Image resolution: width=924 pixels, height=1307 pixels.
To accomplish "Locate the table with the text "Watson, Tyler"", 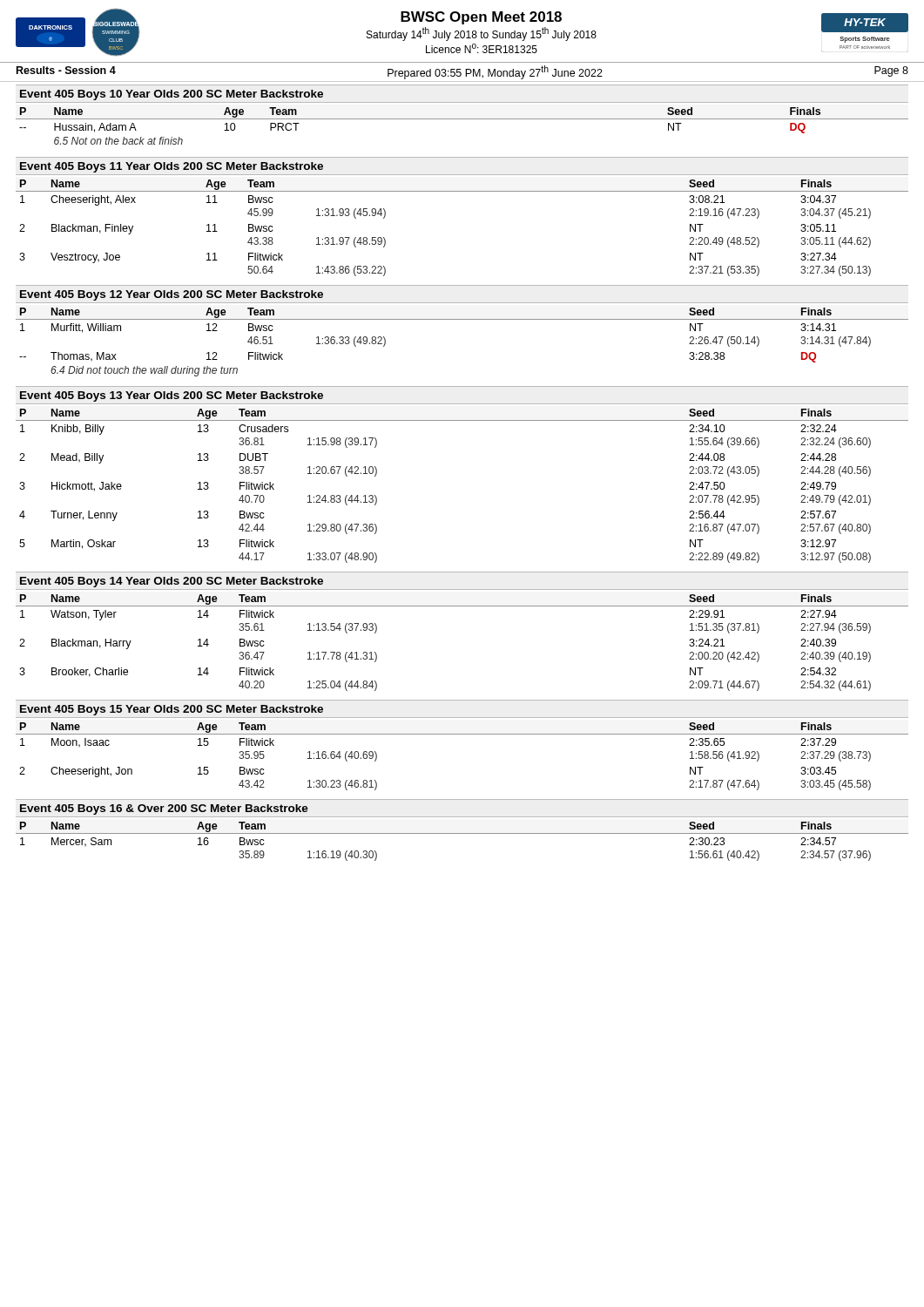I will pyautogui.click(x=462, y=642).
